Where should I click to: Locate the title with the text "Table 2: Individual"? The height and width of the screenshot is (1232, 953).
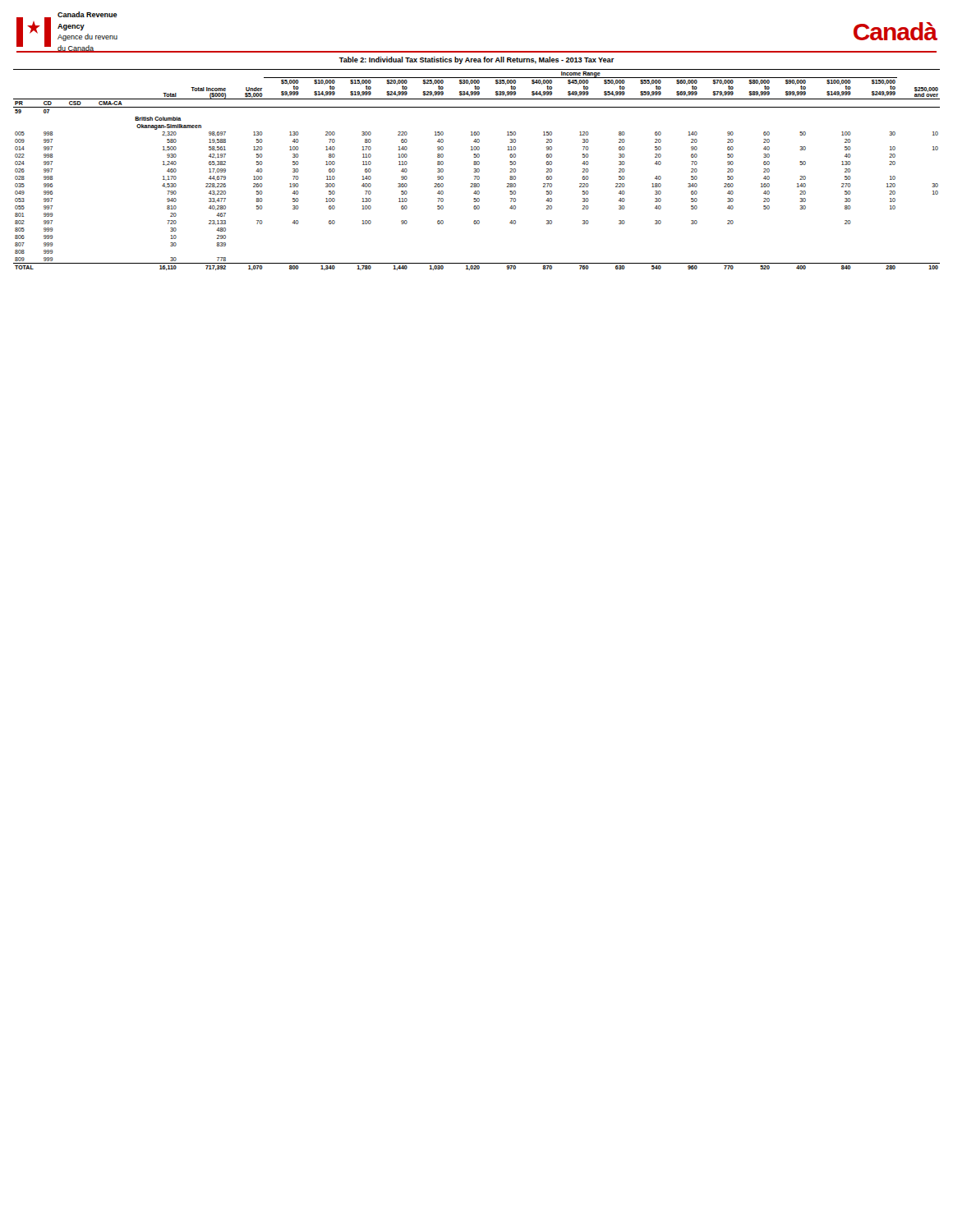476,60
